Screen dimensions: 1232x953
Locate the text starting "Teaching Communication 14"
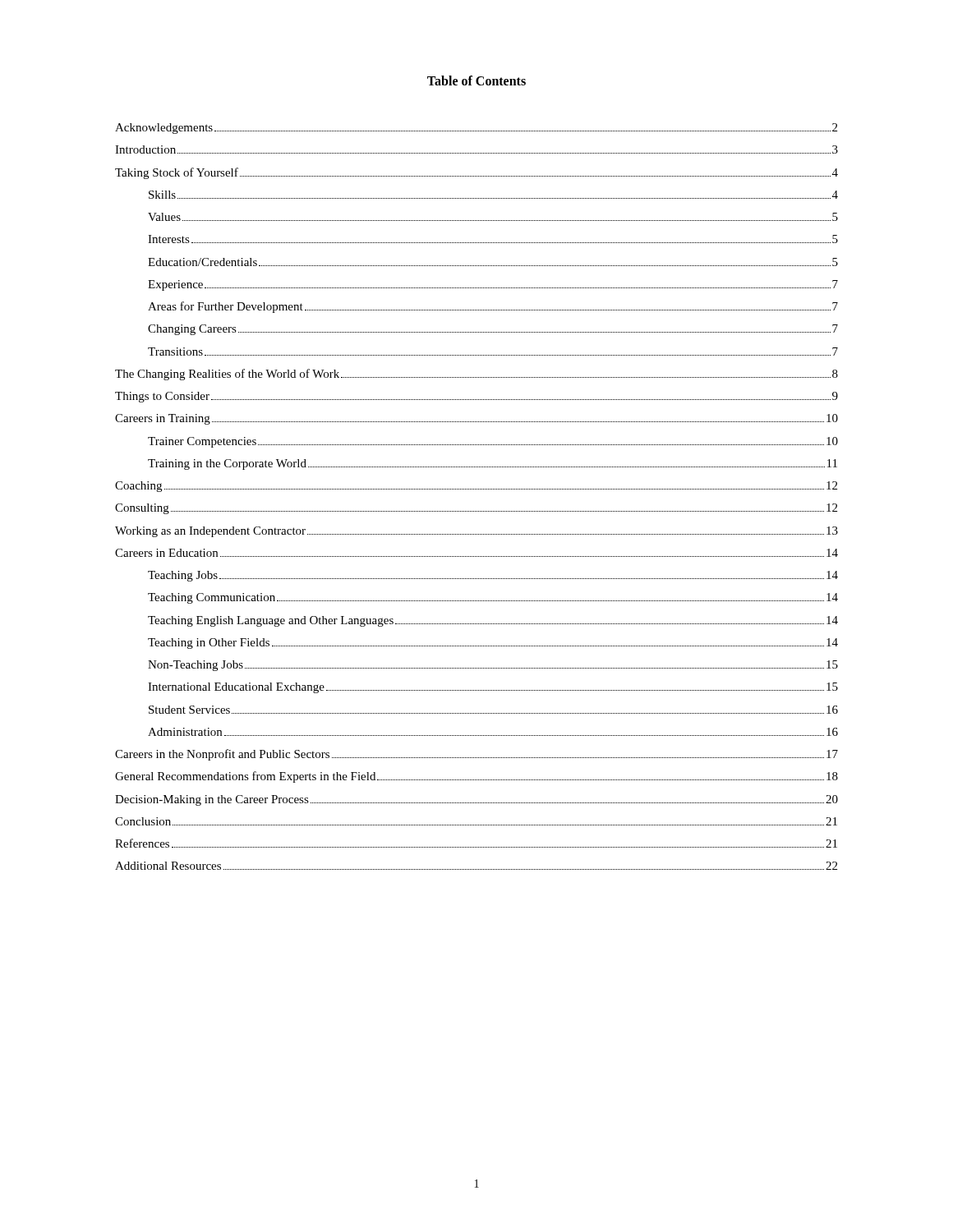pos(476,598)
